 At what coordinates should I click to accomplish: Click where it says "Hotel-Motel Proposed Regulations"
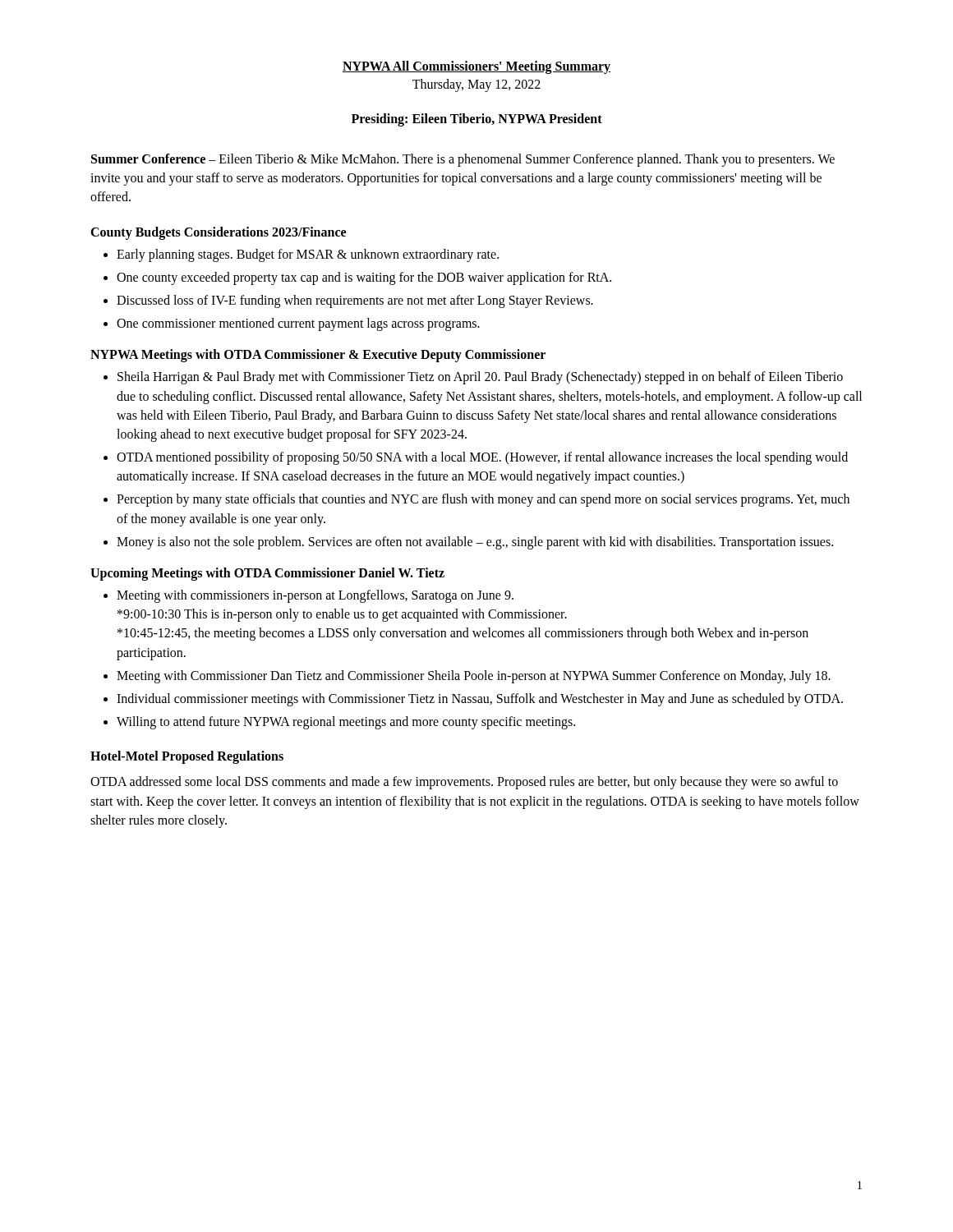coord(187,756)
